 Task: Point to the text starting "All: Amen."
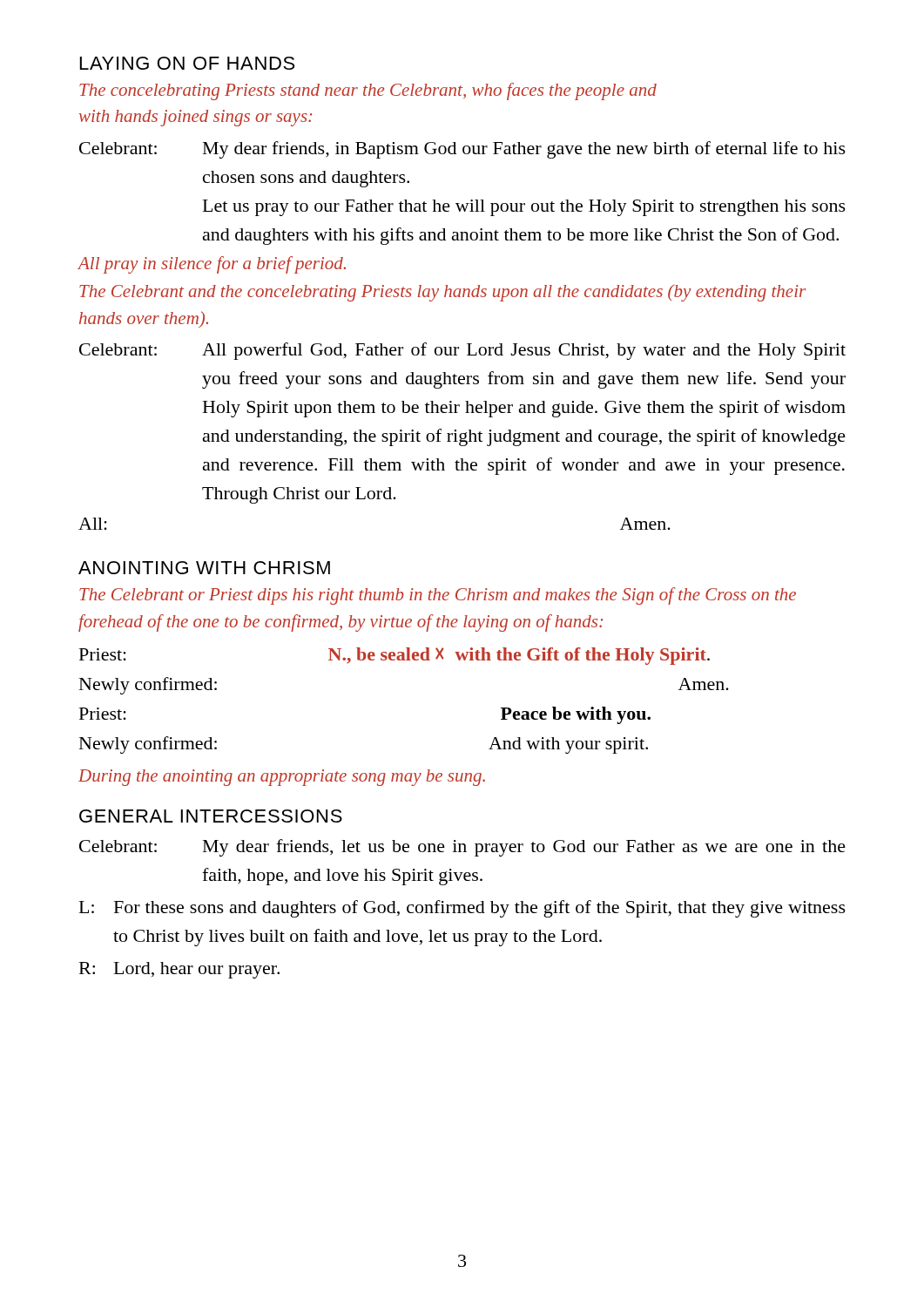88,523
